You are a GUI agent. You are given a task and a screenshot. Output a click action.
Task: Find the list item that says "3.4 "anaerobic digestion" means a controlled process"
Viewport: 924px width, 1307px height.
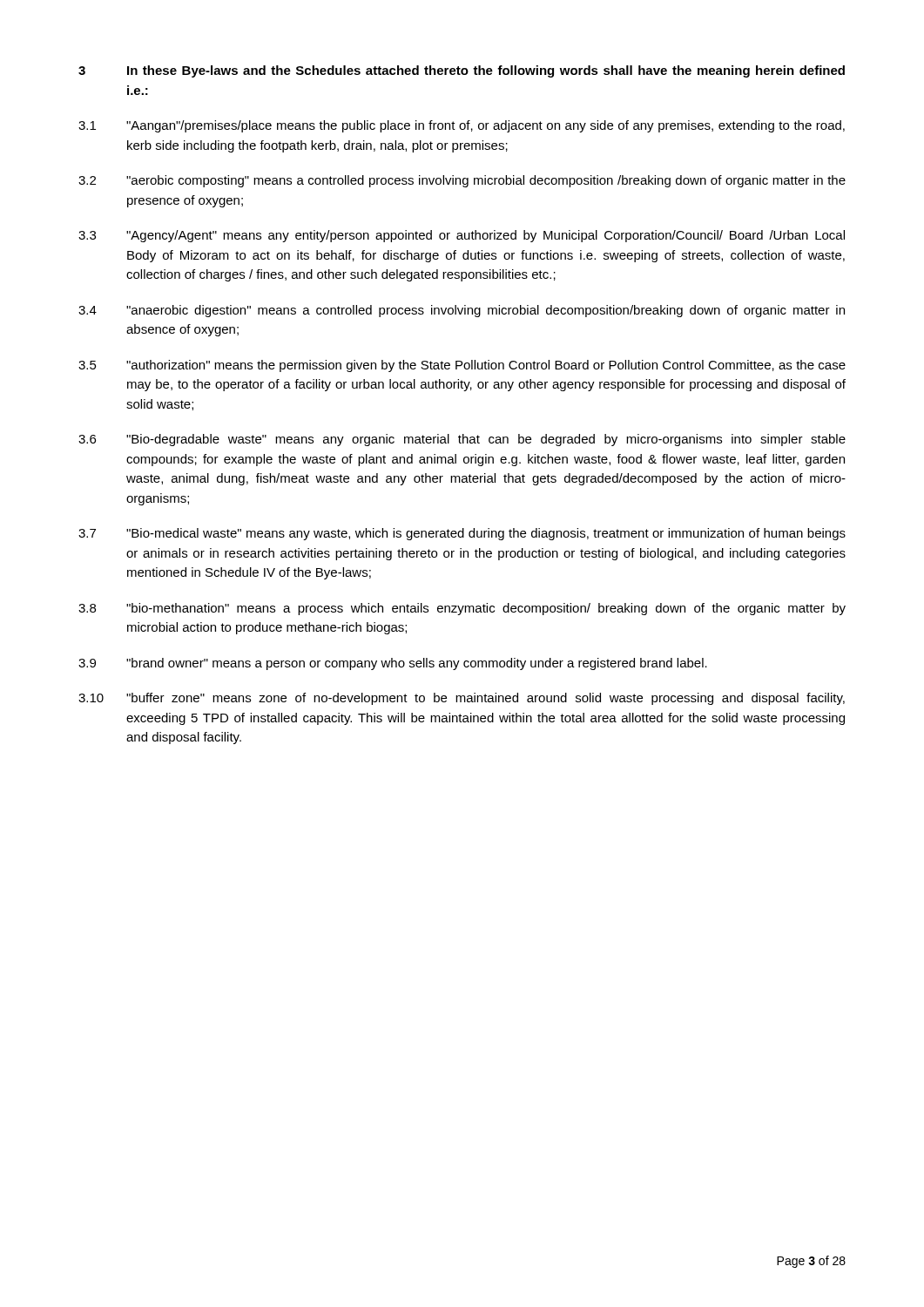point(462,320)
